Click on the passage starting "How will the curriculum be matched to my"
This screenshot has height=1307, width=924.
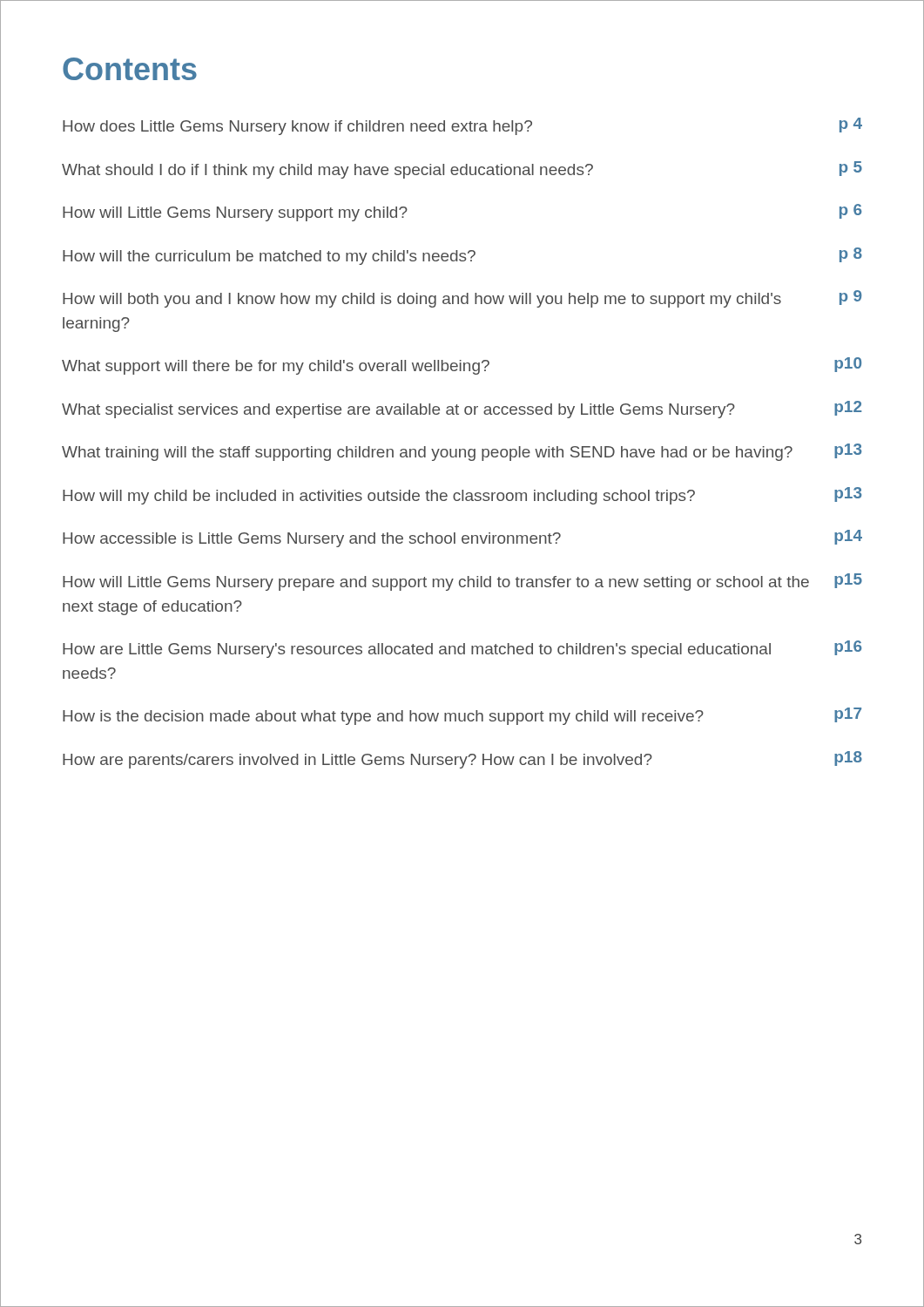click(462, 256)
